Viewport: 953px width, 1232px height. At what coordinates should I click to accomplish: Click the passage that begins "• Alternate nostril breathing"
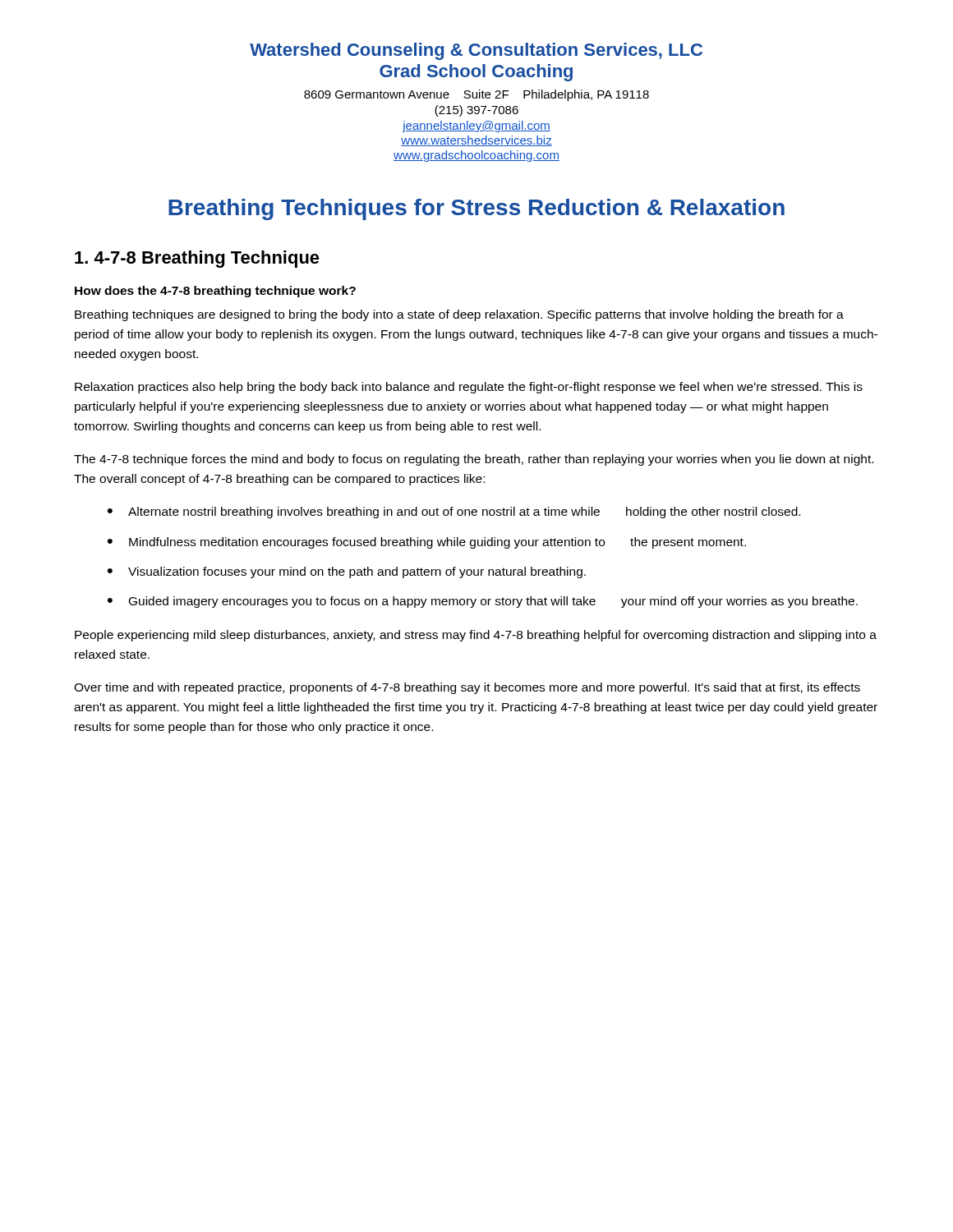pyautogui.click(x=454, y=512)
